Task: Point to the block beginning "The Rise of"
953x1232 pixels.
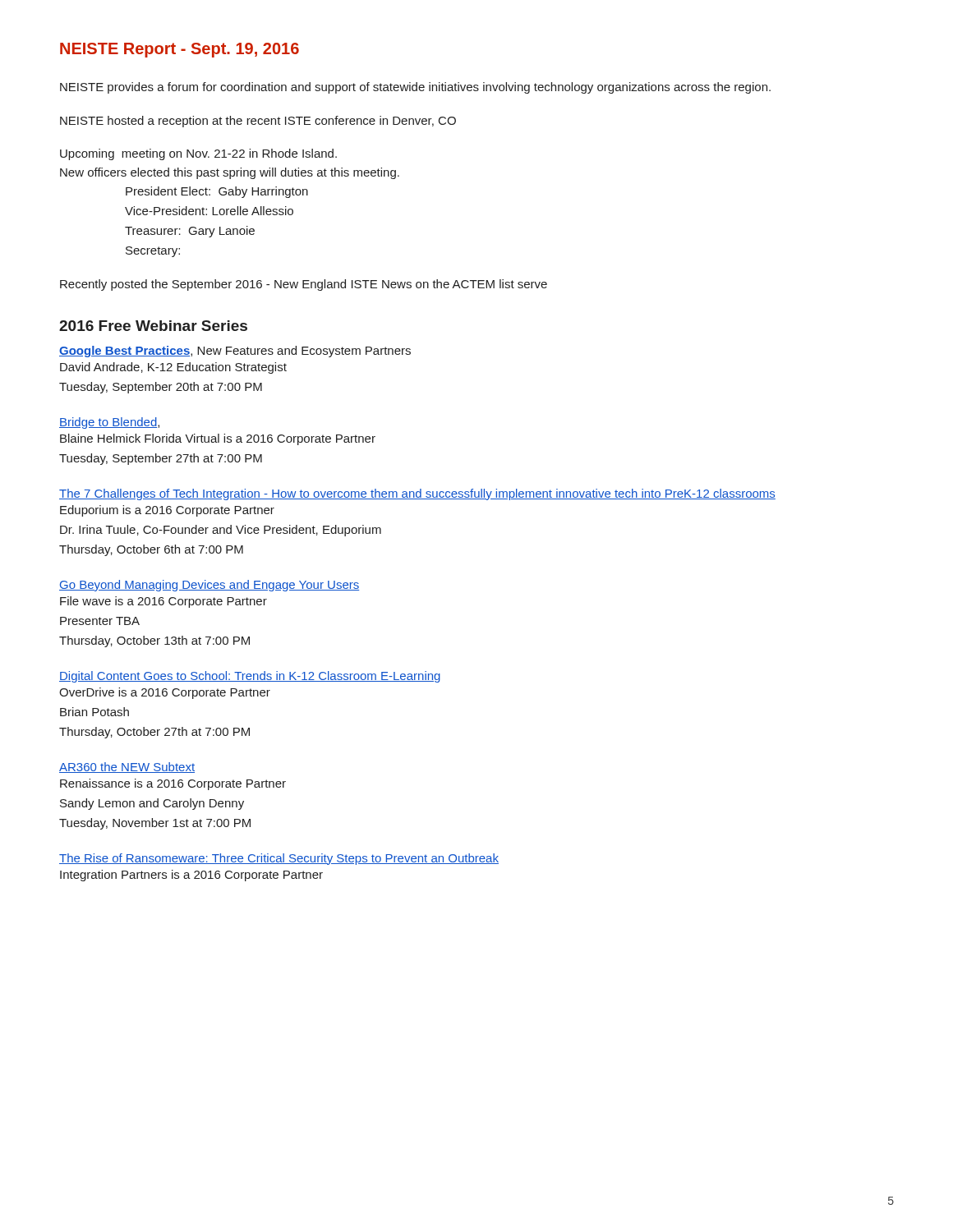Action: pos(476,867)
